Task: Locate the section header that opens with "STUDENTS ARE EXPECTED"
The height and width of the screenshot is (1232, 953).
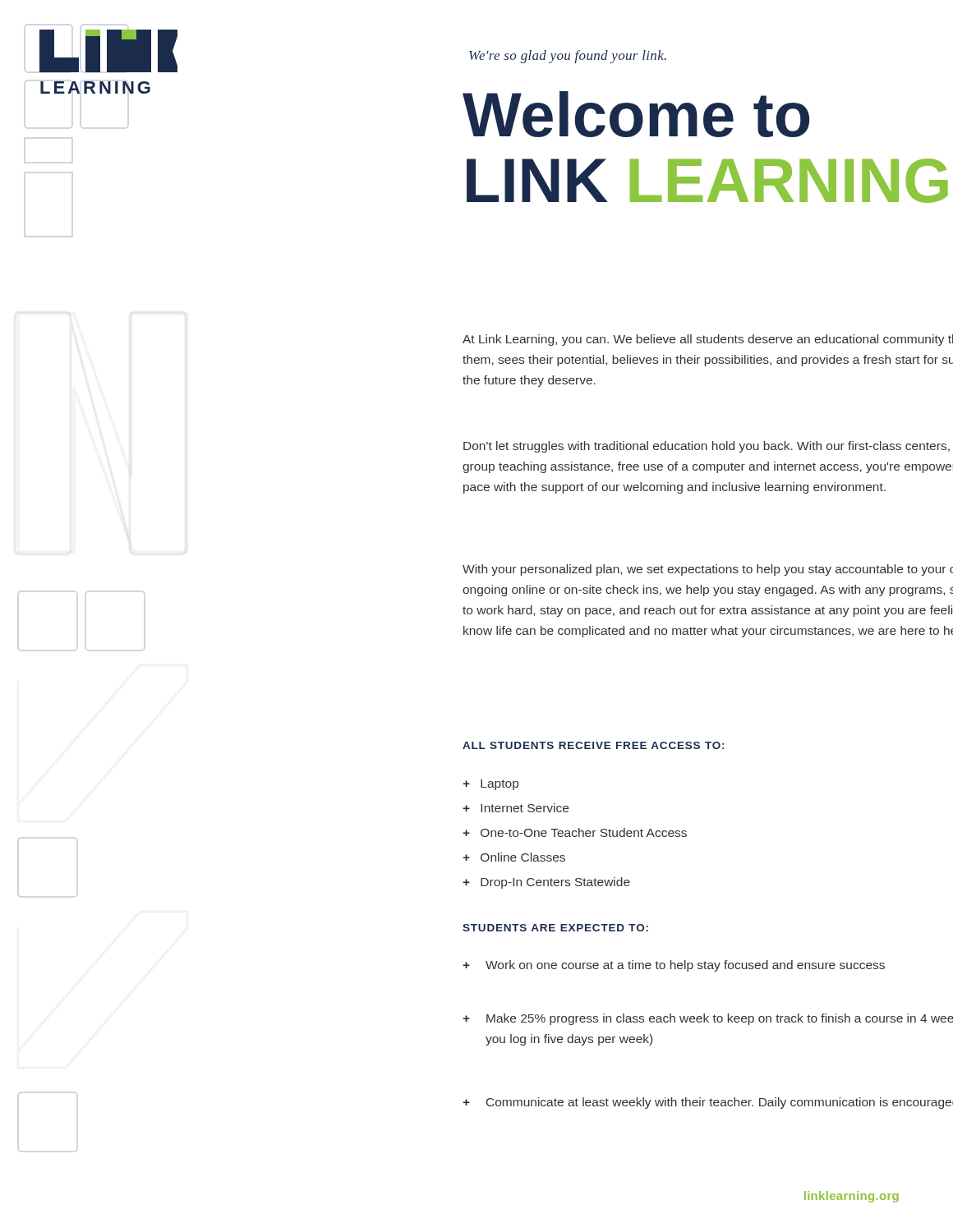Action: [x=556, y=928]
